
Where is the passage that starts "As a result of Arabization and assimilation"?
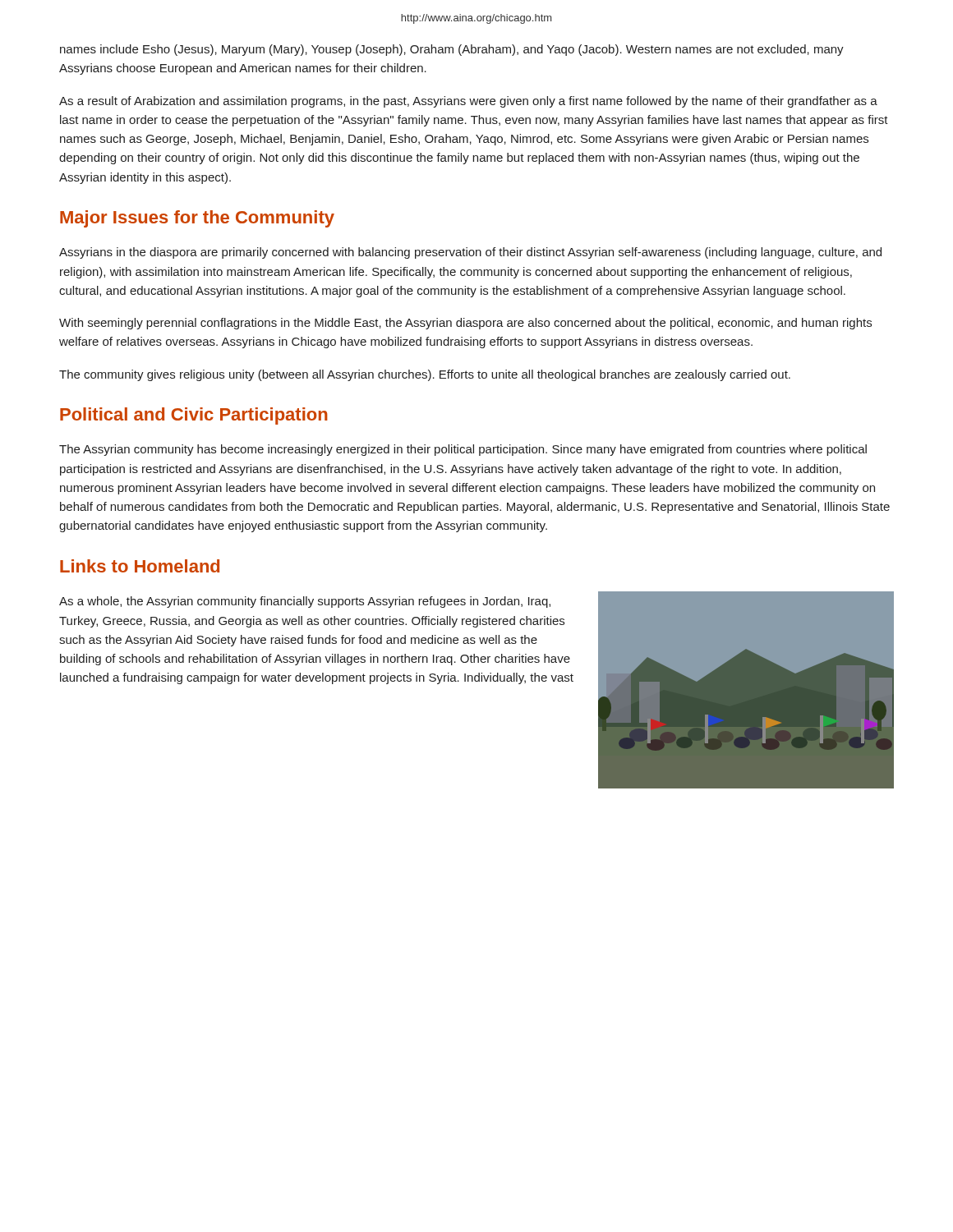tap(476, 139)
